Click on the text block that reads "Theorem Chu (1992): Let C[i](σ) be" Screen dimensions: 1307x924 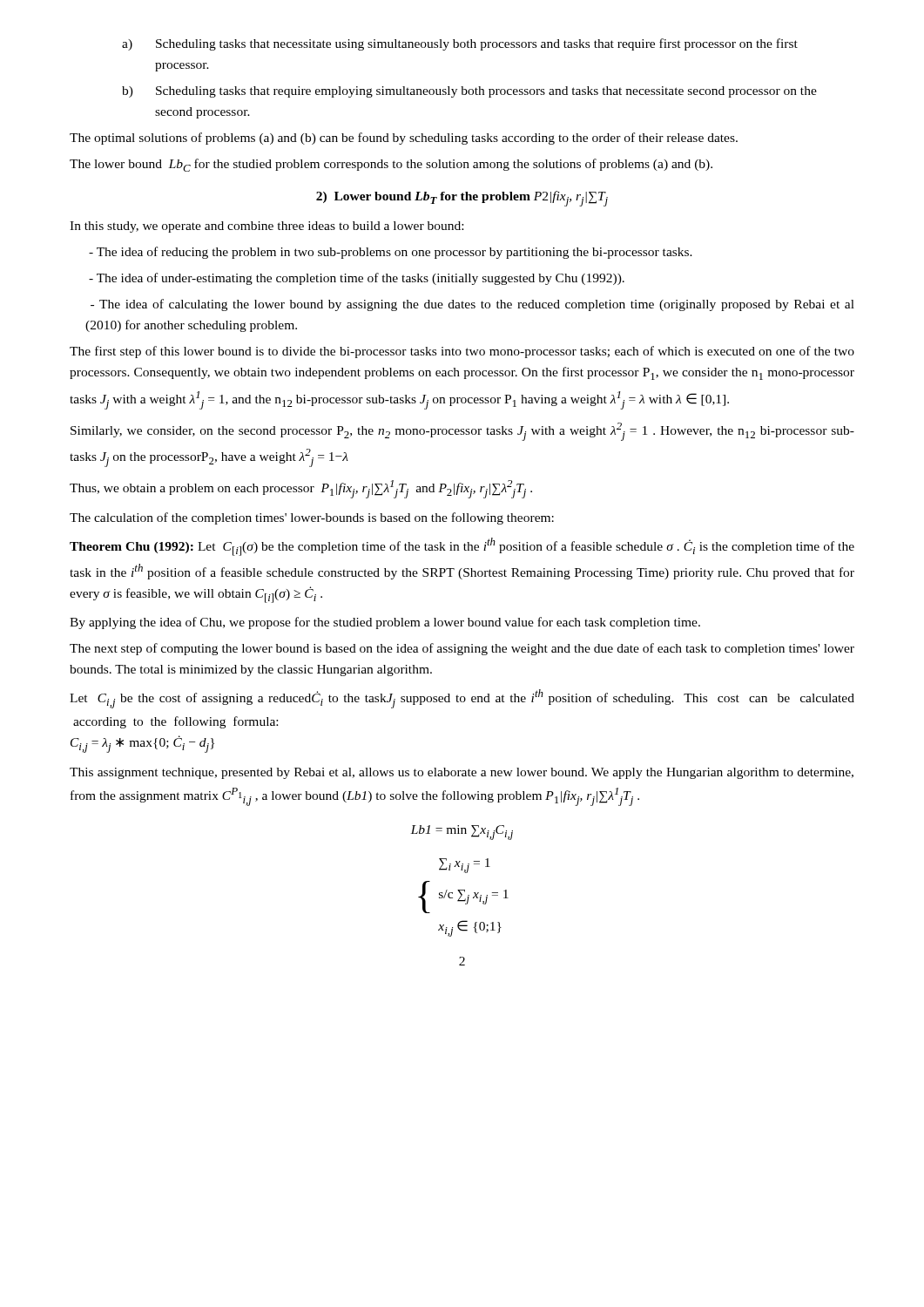tap(462, 570)
